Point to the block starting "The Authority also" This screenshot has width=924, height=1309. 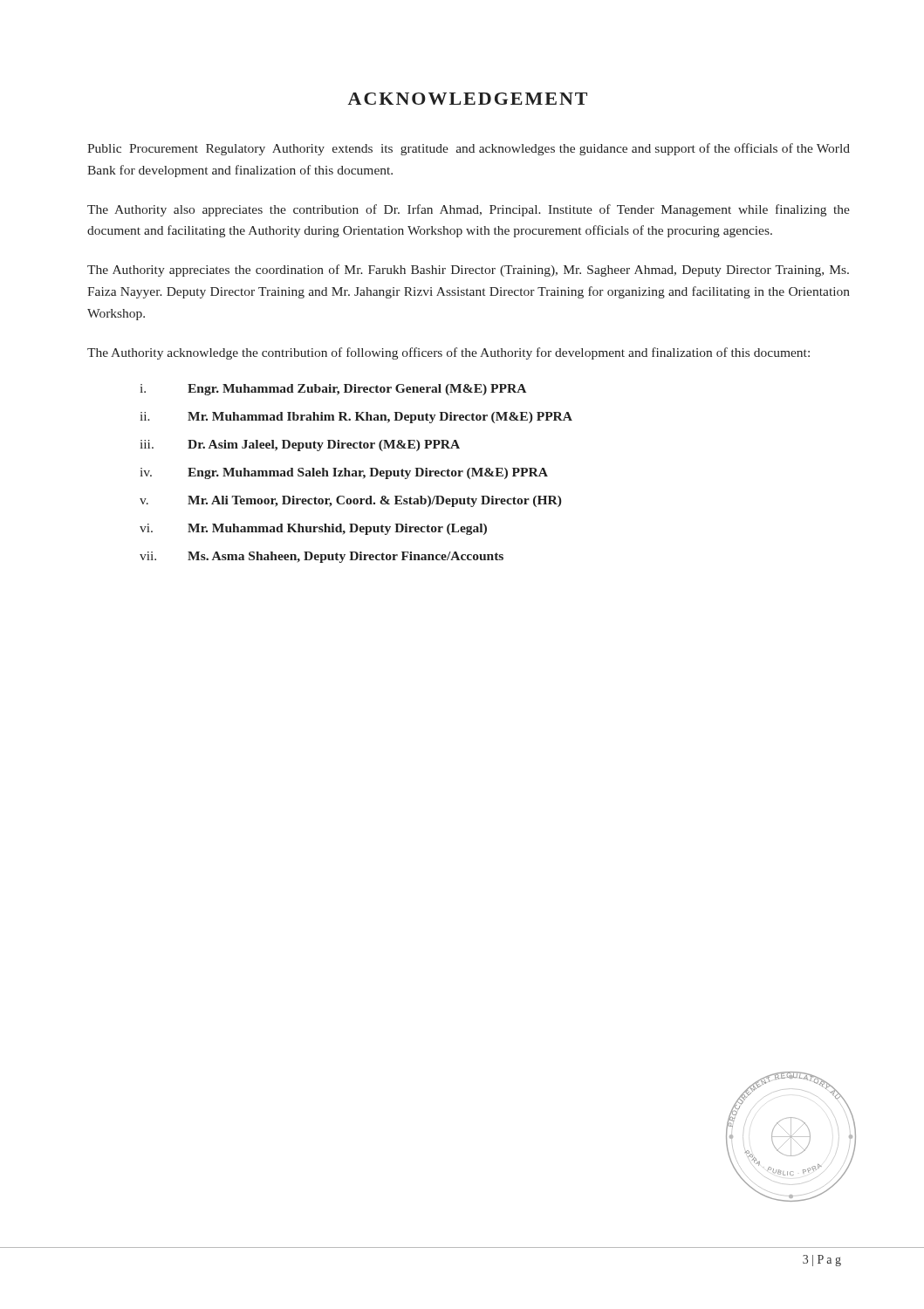tap(469, 219)
